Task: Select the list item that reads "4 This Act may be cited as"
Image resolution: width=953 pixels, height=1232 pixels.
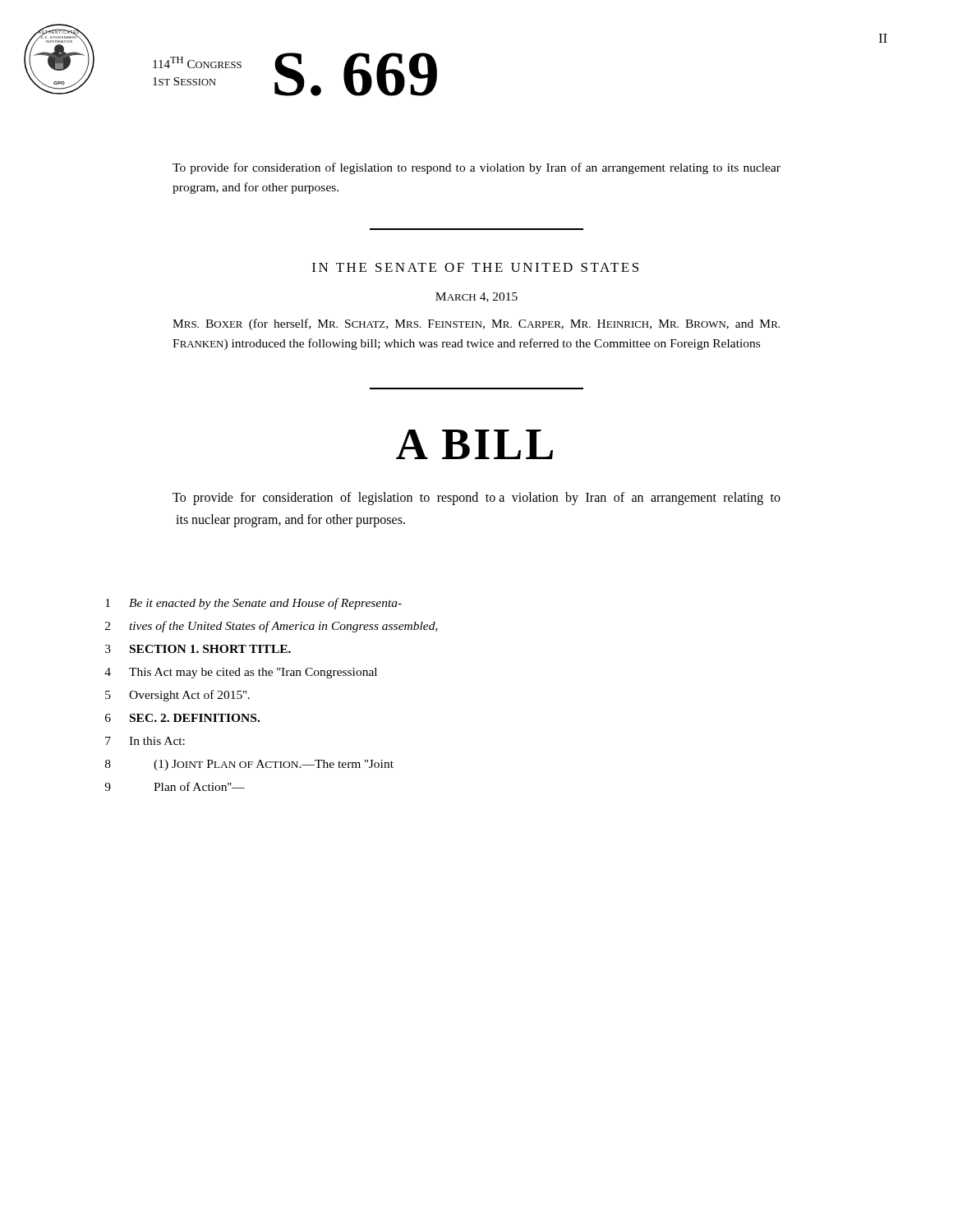Action: pyautogui.click(x=241, y=673)
